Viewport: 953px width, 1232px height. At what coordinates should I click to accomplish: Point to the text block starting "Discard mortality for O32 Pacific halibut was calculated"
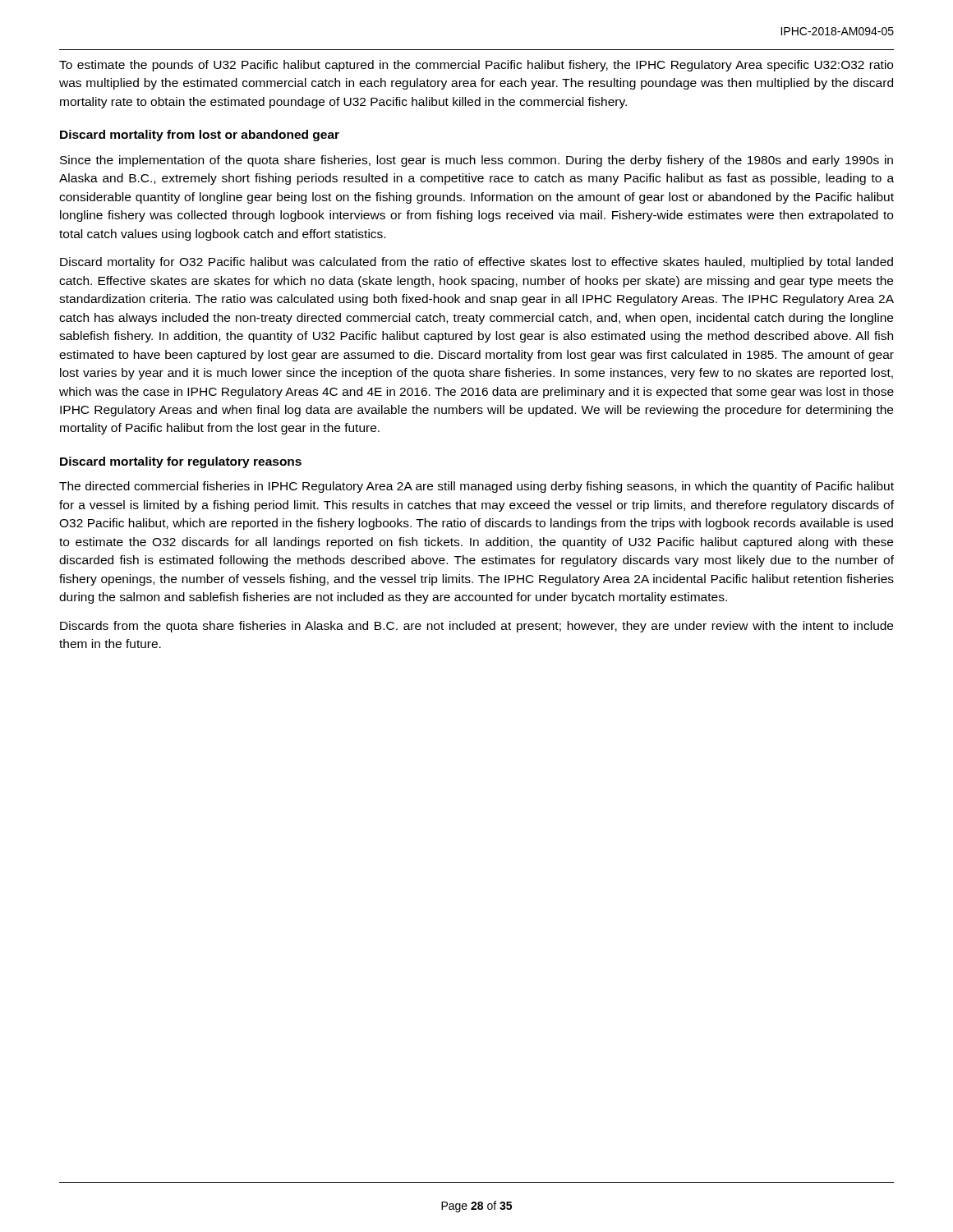point(476,345)
